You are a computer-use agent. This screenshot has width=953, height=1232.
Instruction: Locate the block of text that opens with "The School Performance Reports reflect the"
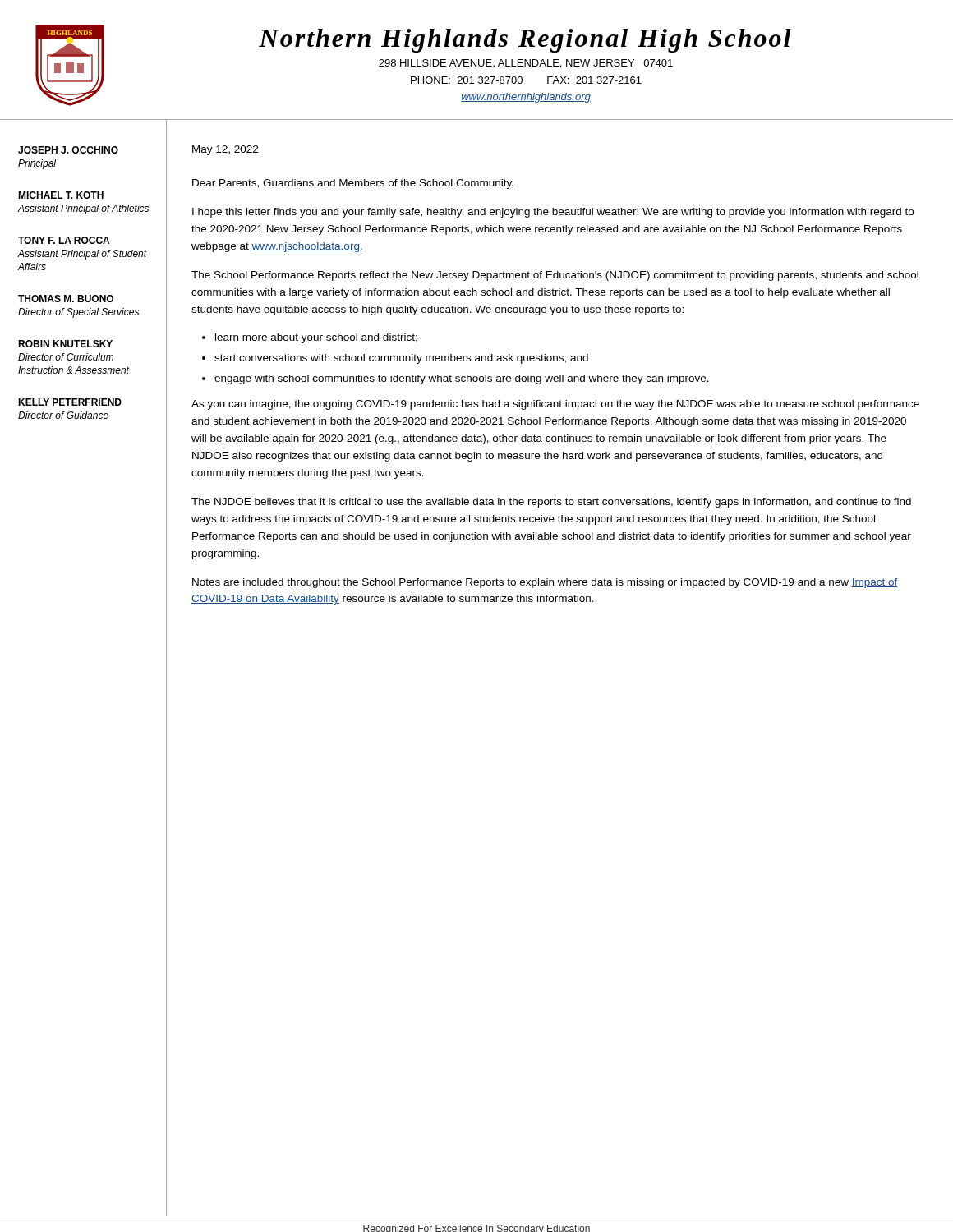point(556,292)
